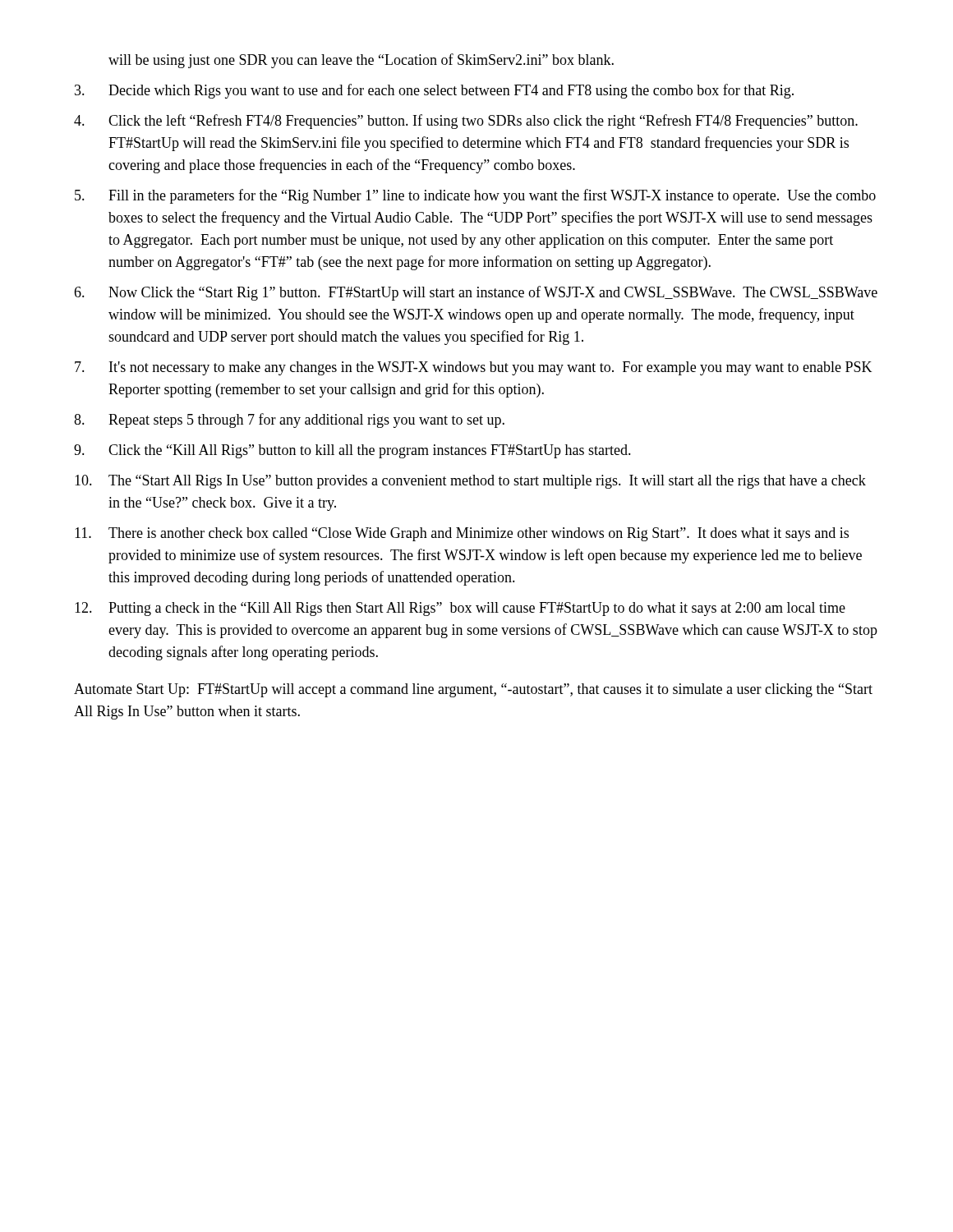Click on the element starting "6. Now Click the “Start Rig 1”"

[x=476, y=315]
